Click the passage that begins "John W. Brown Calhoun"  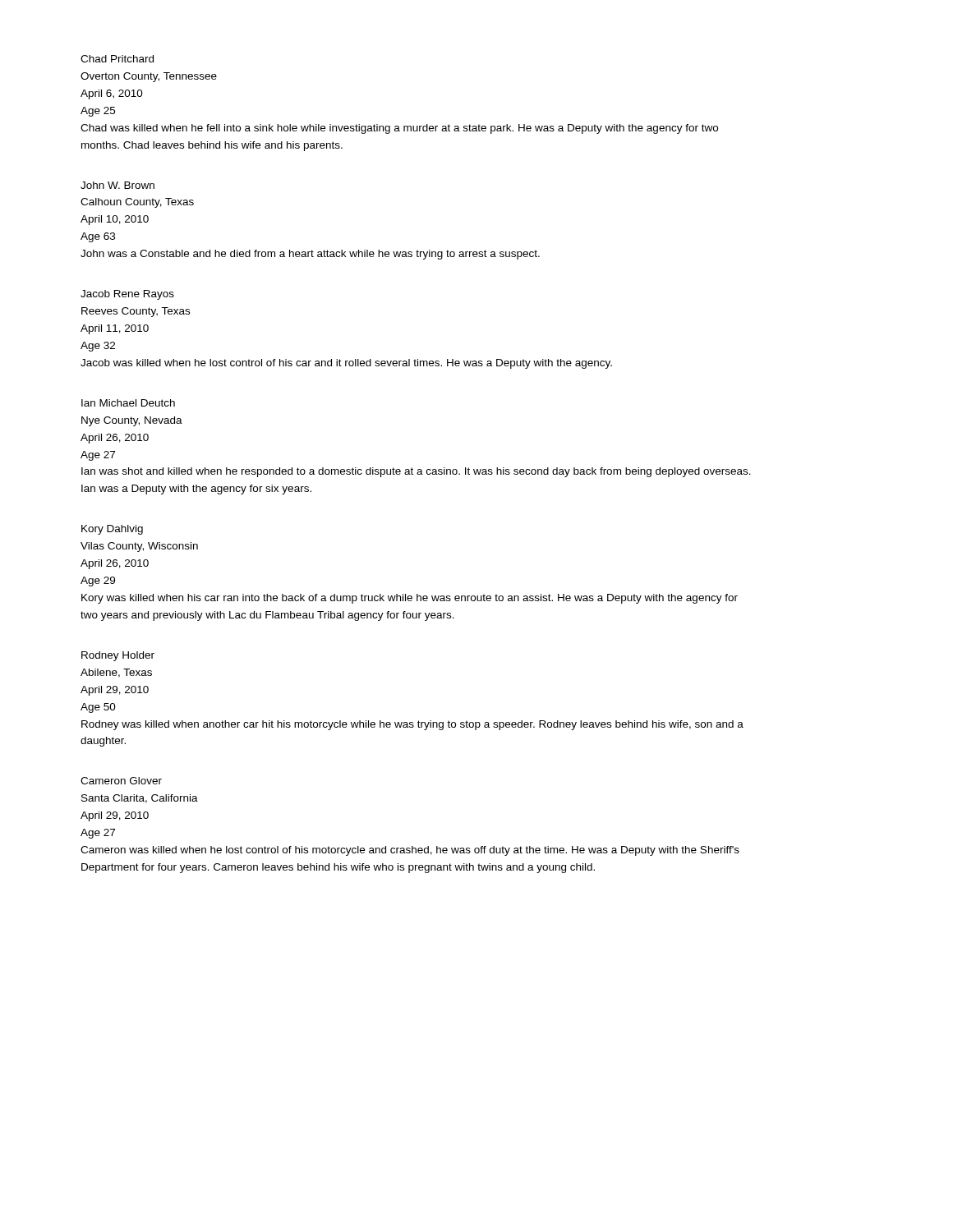pyautogui.click(x=117, y=185)
